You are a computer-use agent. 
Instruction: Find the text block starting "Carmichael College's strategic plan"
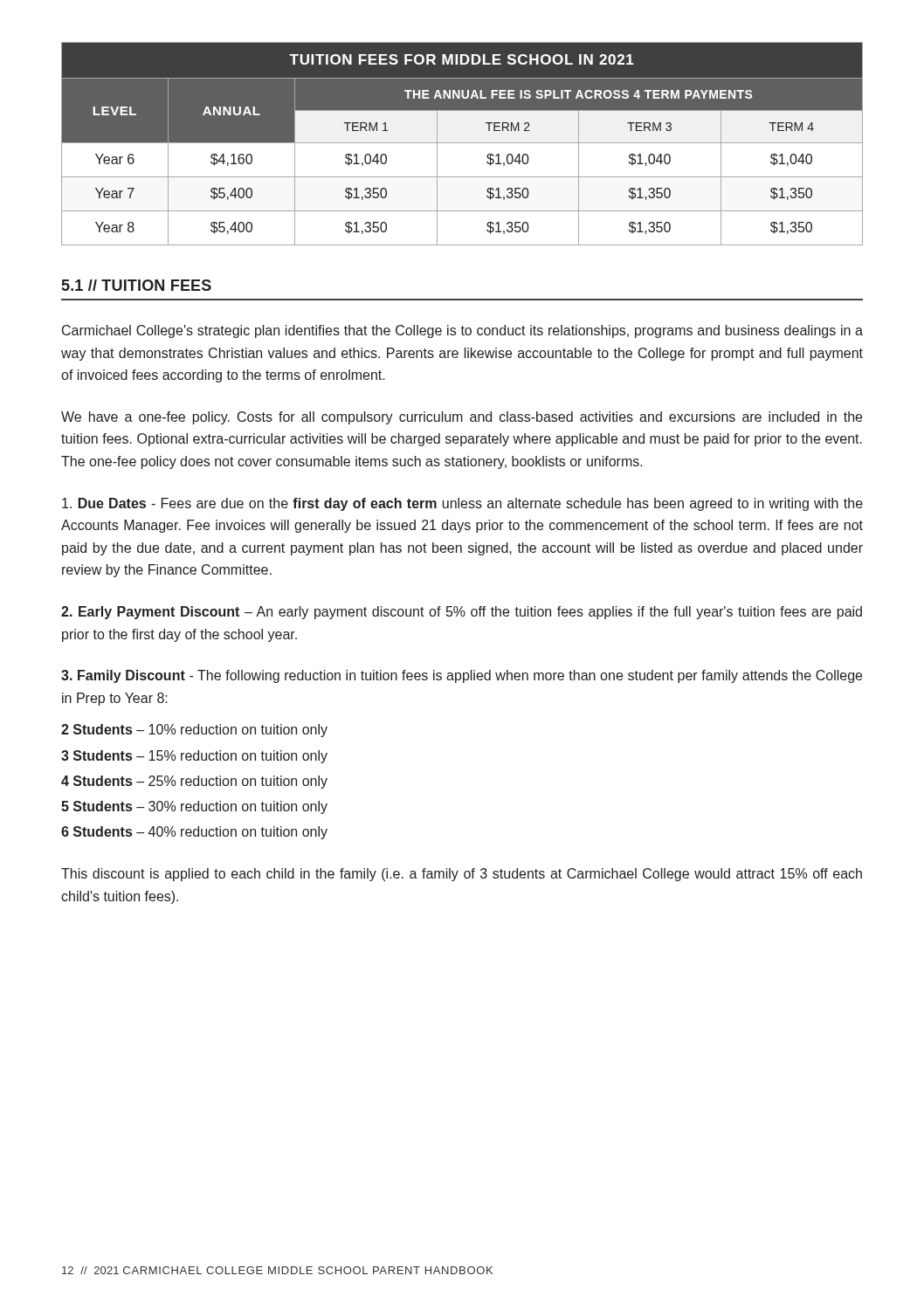click(x=462, y=353)
